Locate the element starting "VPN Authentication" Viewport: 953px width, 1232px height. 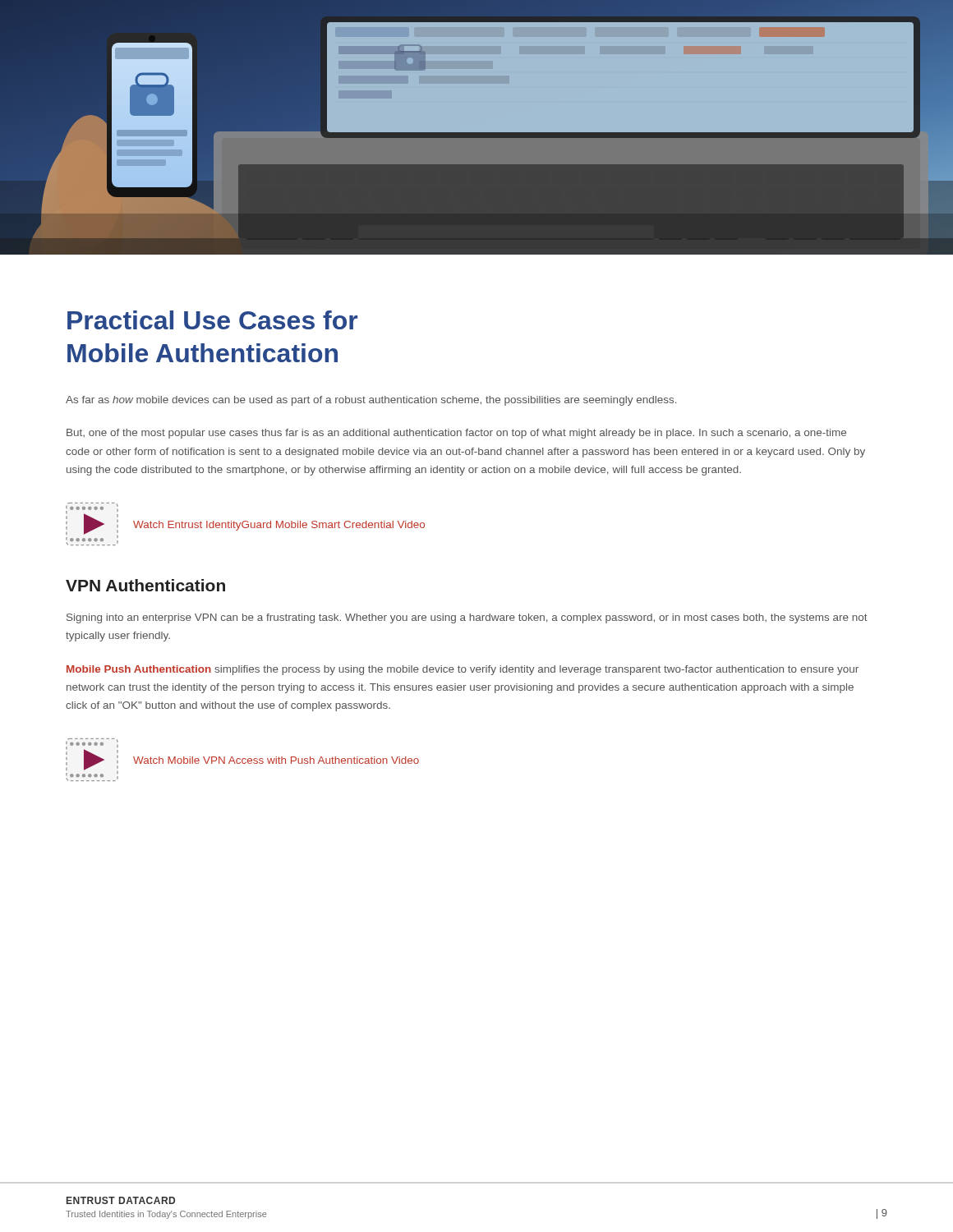[146, 585]
